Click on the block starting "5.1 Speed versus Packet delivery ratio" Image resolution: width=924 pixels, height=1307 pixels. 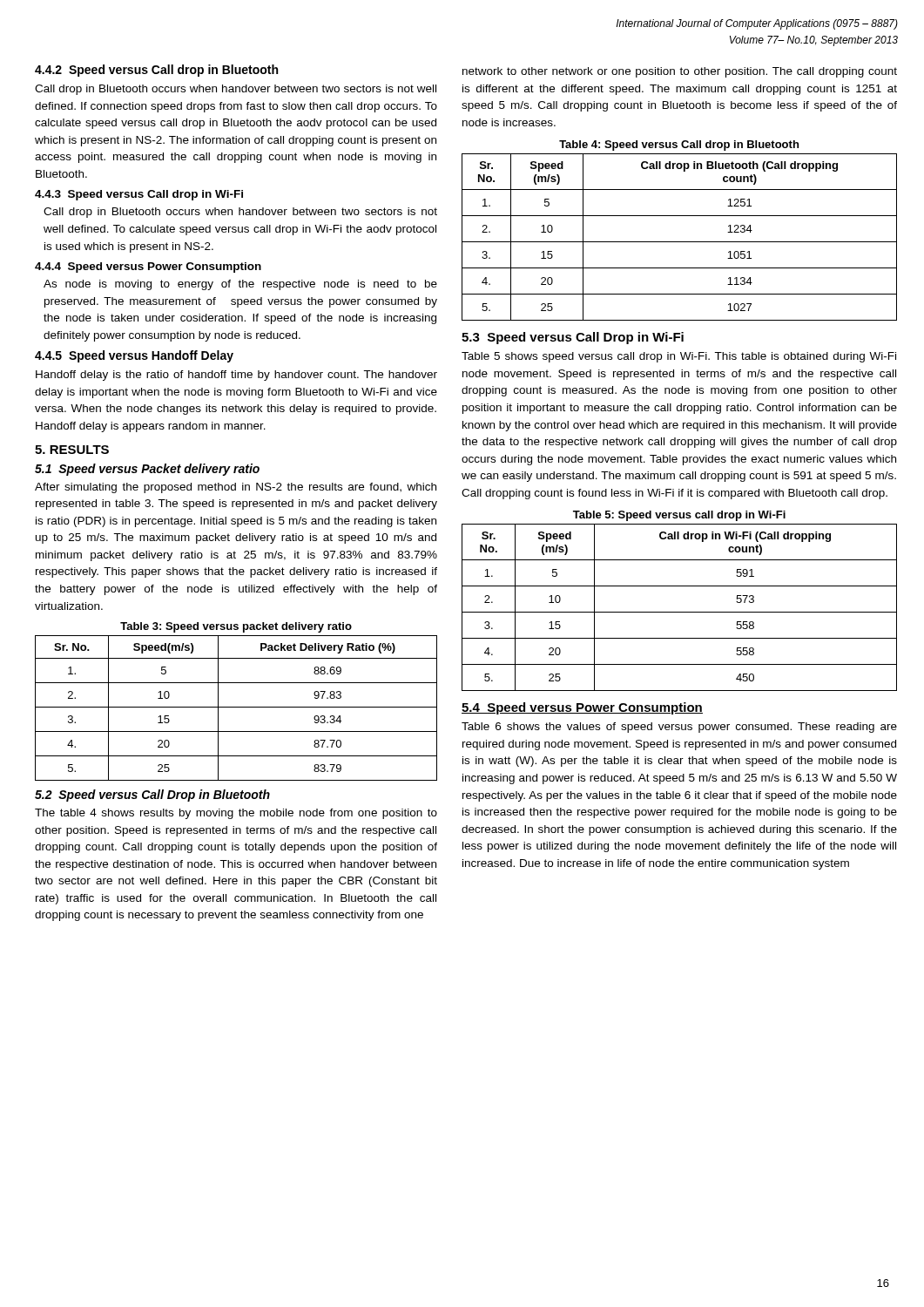(x=147, y=468)
